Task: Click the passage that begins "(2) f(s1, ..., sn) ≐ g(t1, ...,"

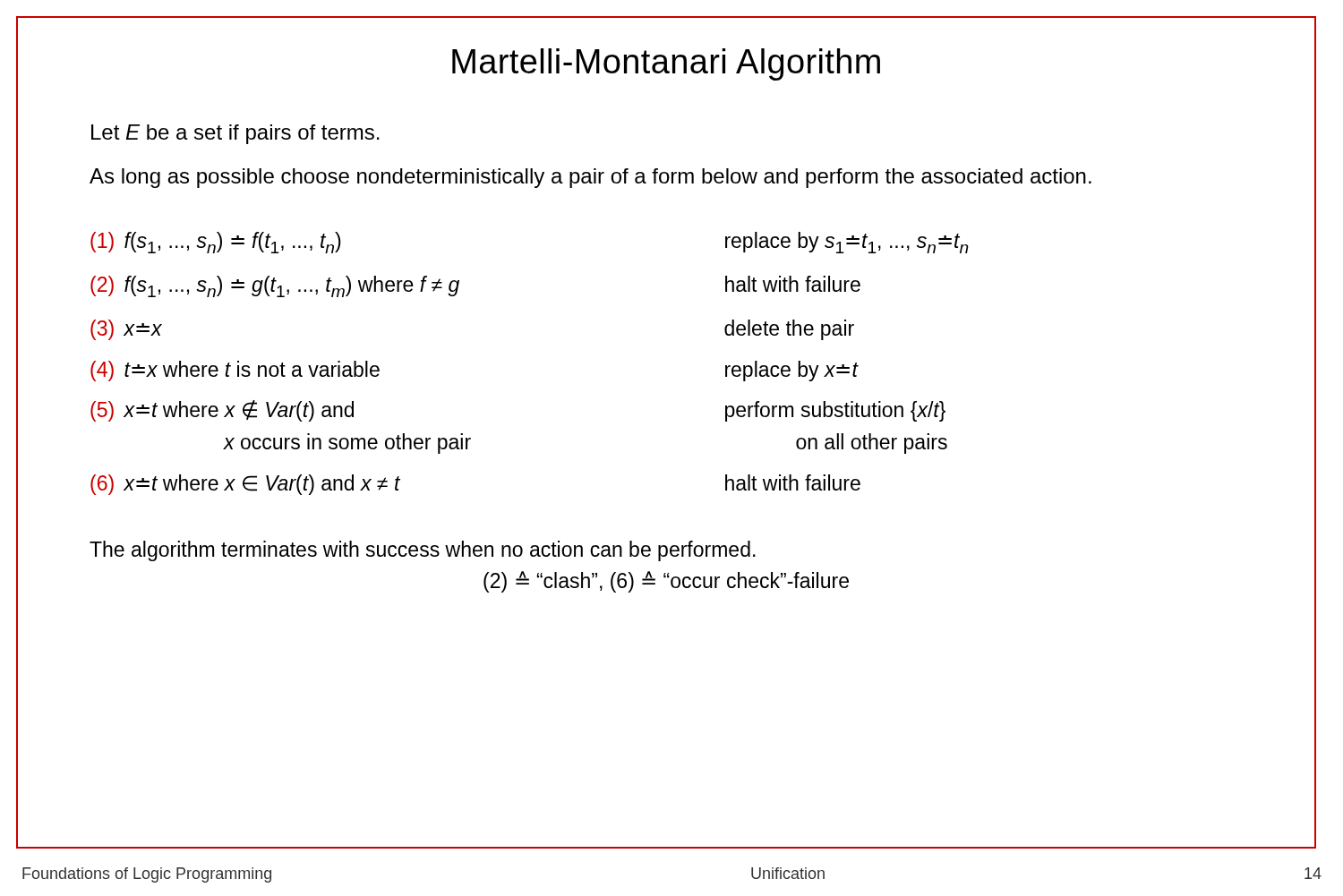Action: [275, 287]
